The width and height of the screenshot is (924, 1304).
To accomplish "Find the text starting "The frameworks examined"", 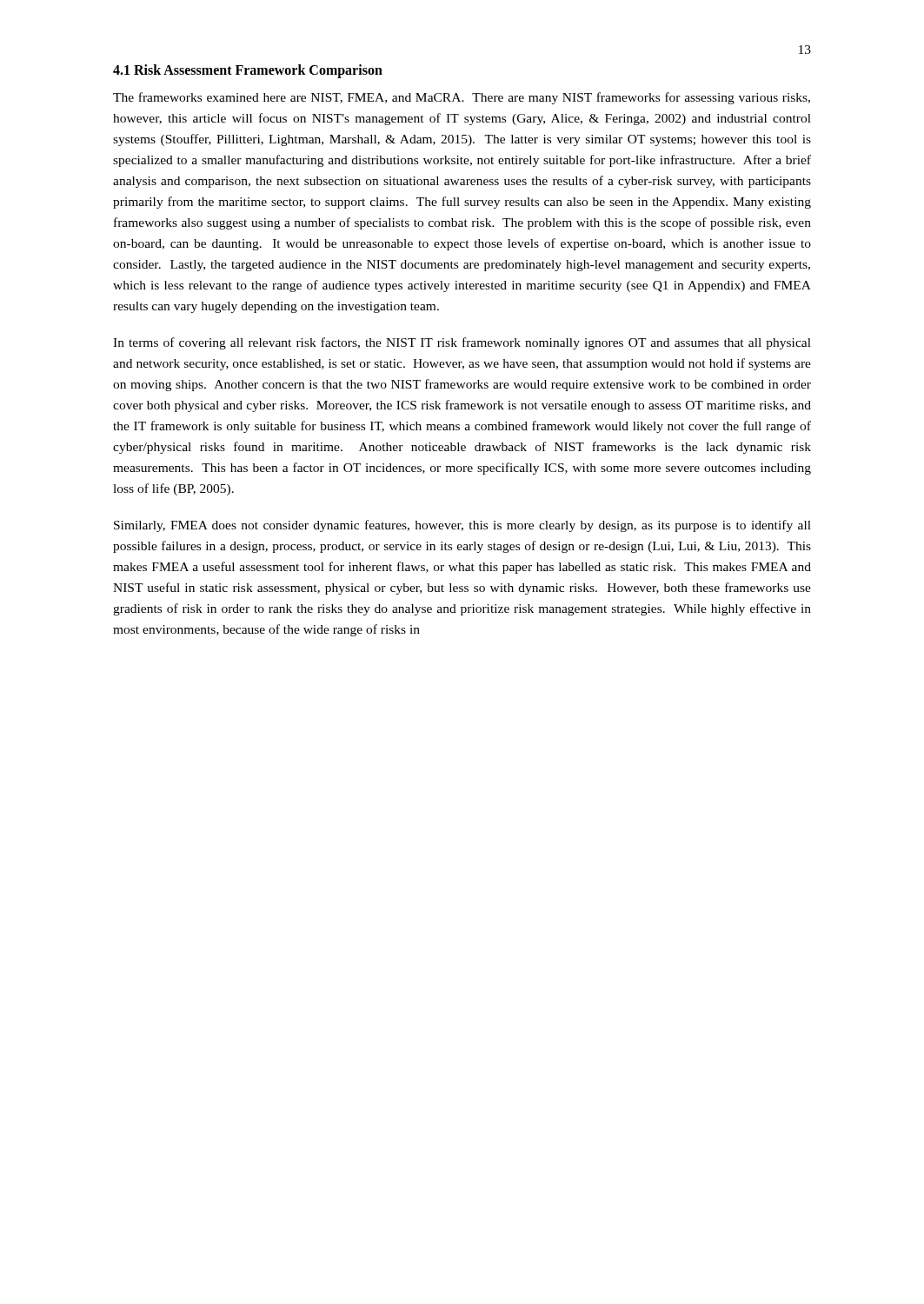I will click(462, 201).
